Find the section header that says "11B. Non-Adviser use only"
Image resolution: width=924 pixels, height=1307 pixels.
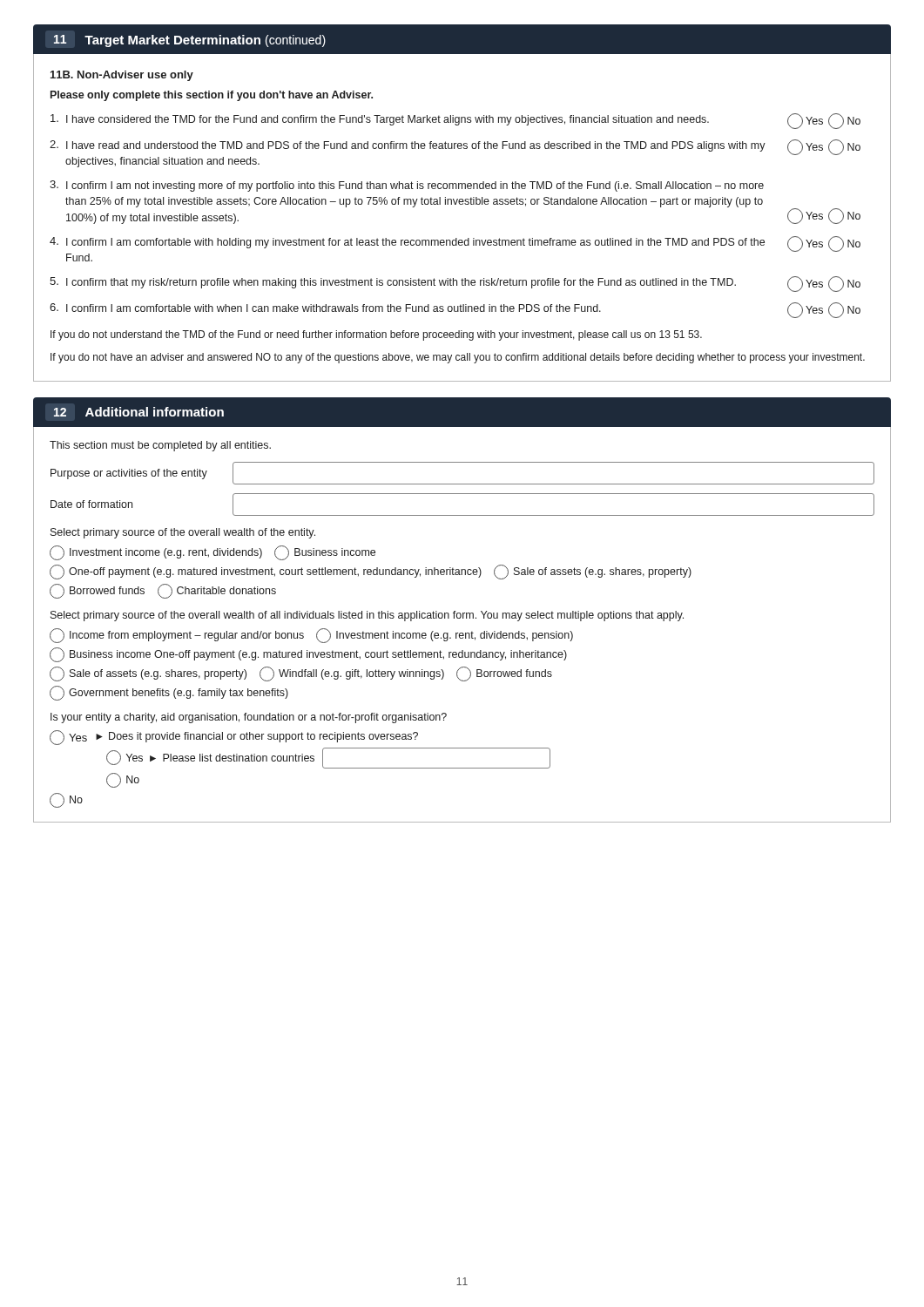pyautogui.click(x=121, y=74)
